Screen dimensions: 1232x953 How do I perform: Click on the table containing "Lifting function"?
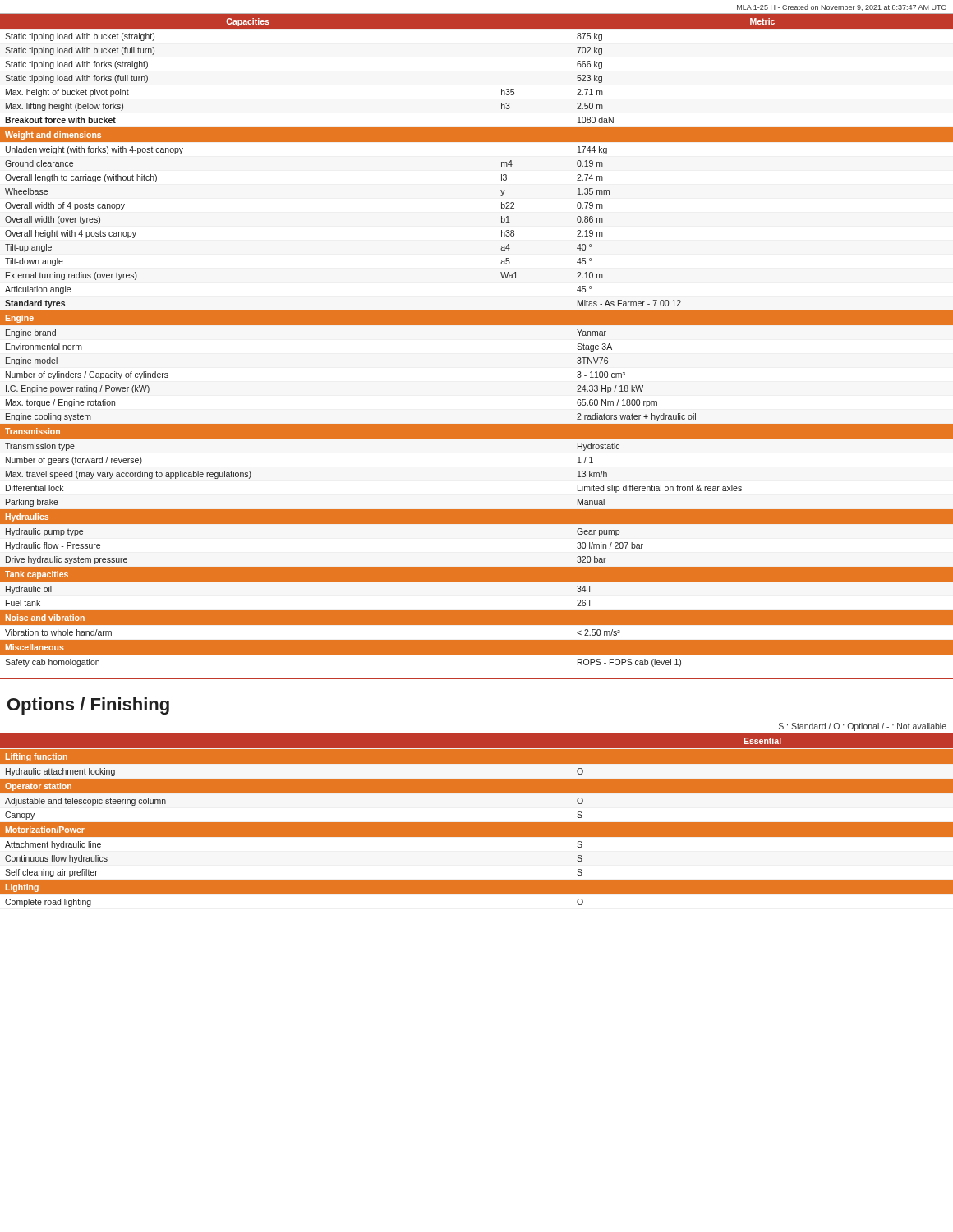click(476, 821)
